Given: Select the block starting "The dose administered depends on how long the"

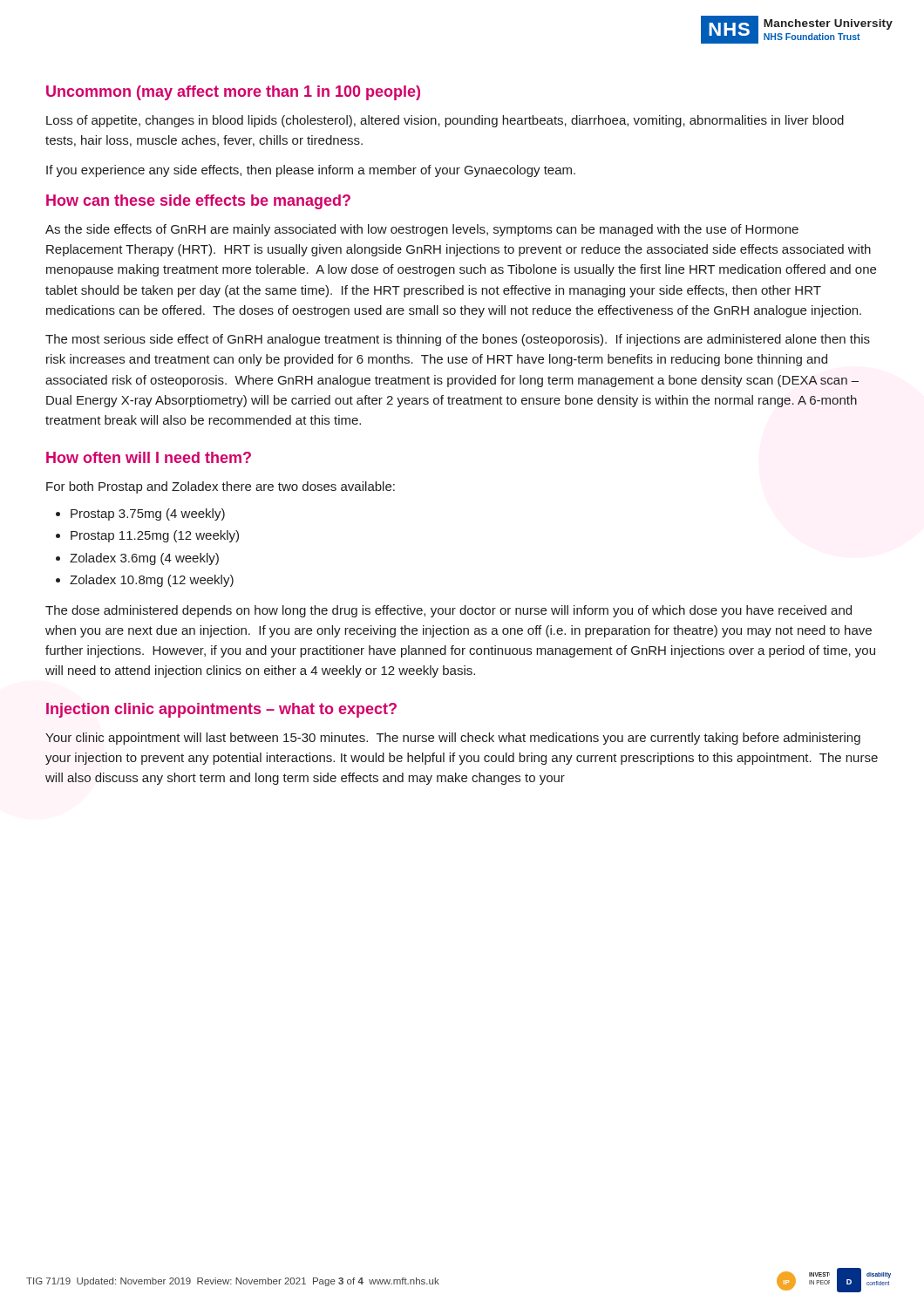Looking at the screenshot, I should (461, 640).
